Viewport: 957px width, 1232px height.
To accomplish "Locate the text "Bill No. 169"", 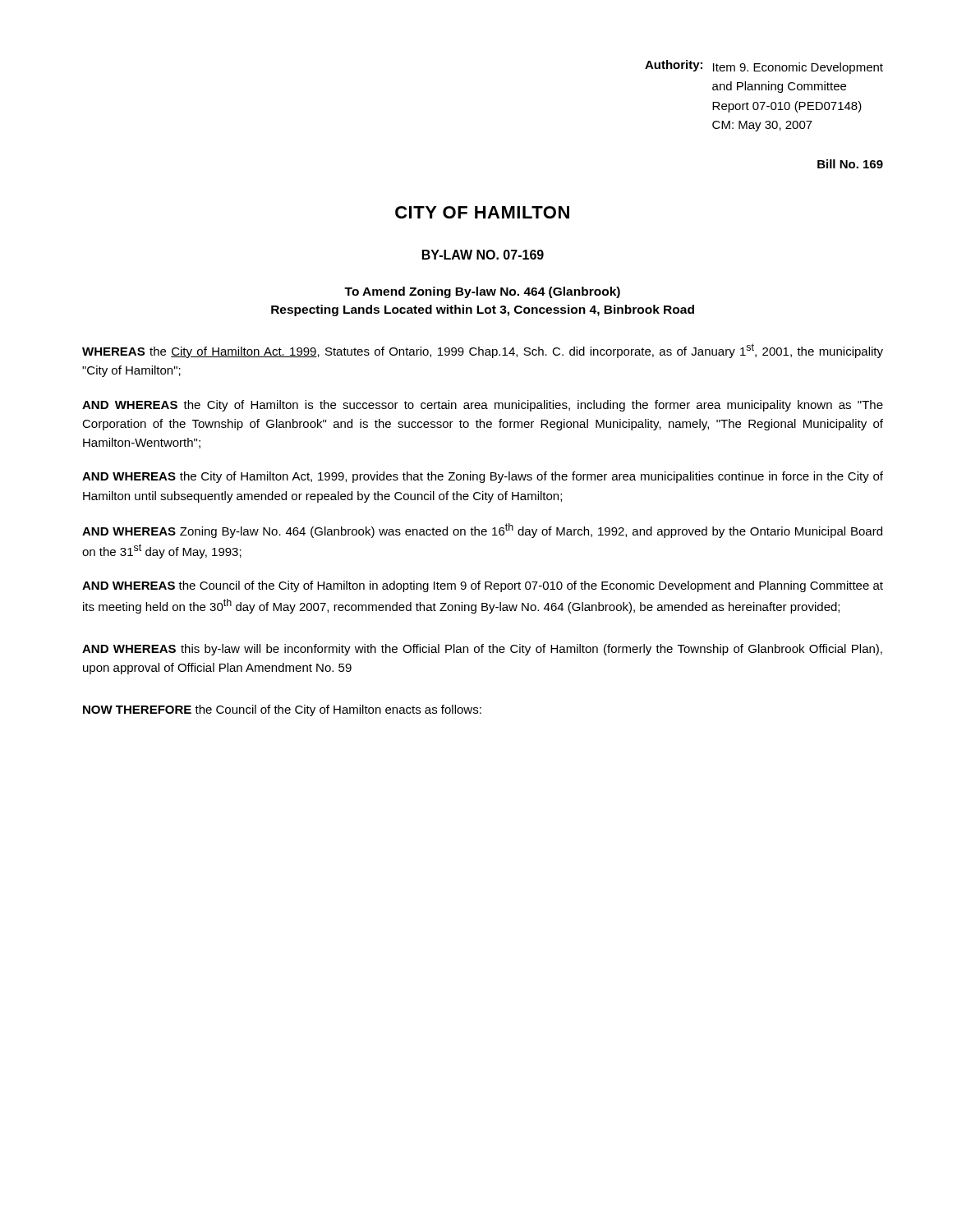I will tap(850, 164).
